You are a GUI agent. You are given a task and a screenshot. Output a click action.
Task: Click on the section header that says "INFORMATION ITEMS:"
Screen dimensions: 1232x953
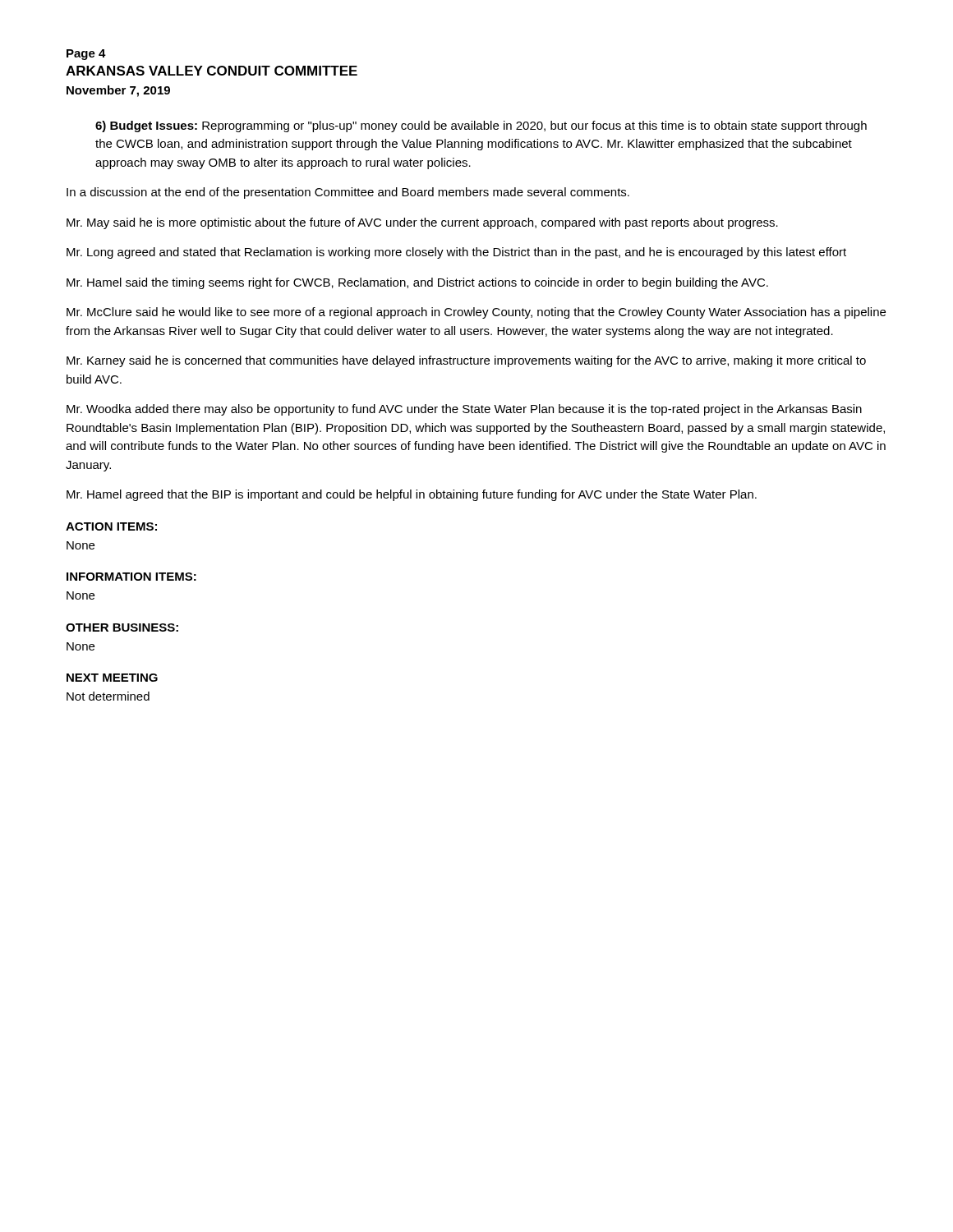(x=131, y=576)
